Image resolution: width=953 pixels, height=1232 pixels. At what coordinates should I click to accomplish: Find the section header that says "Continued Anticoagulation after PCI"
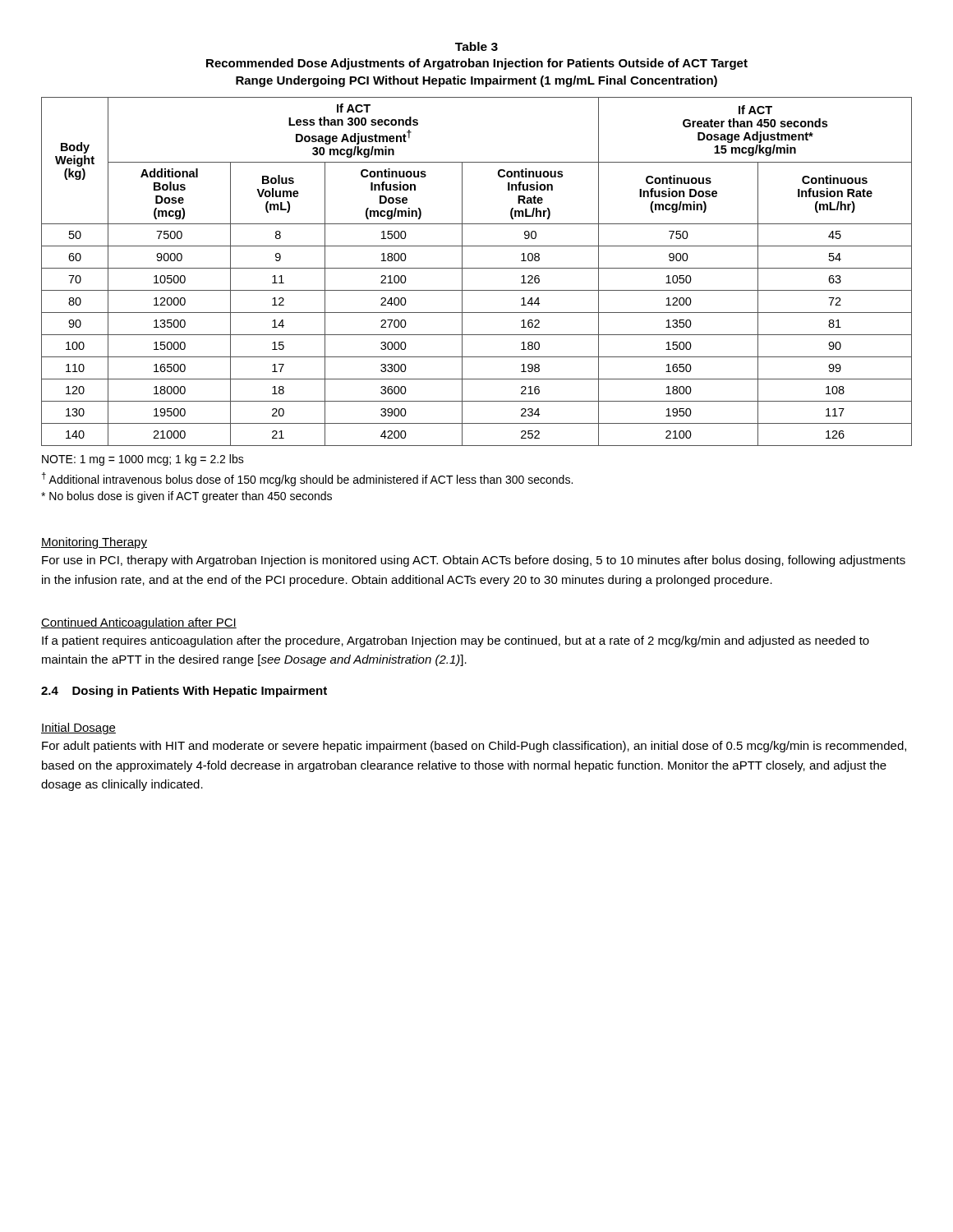(139, 622)
